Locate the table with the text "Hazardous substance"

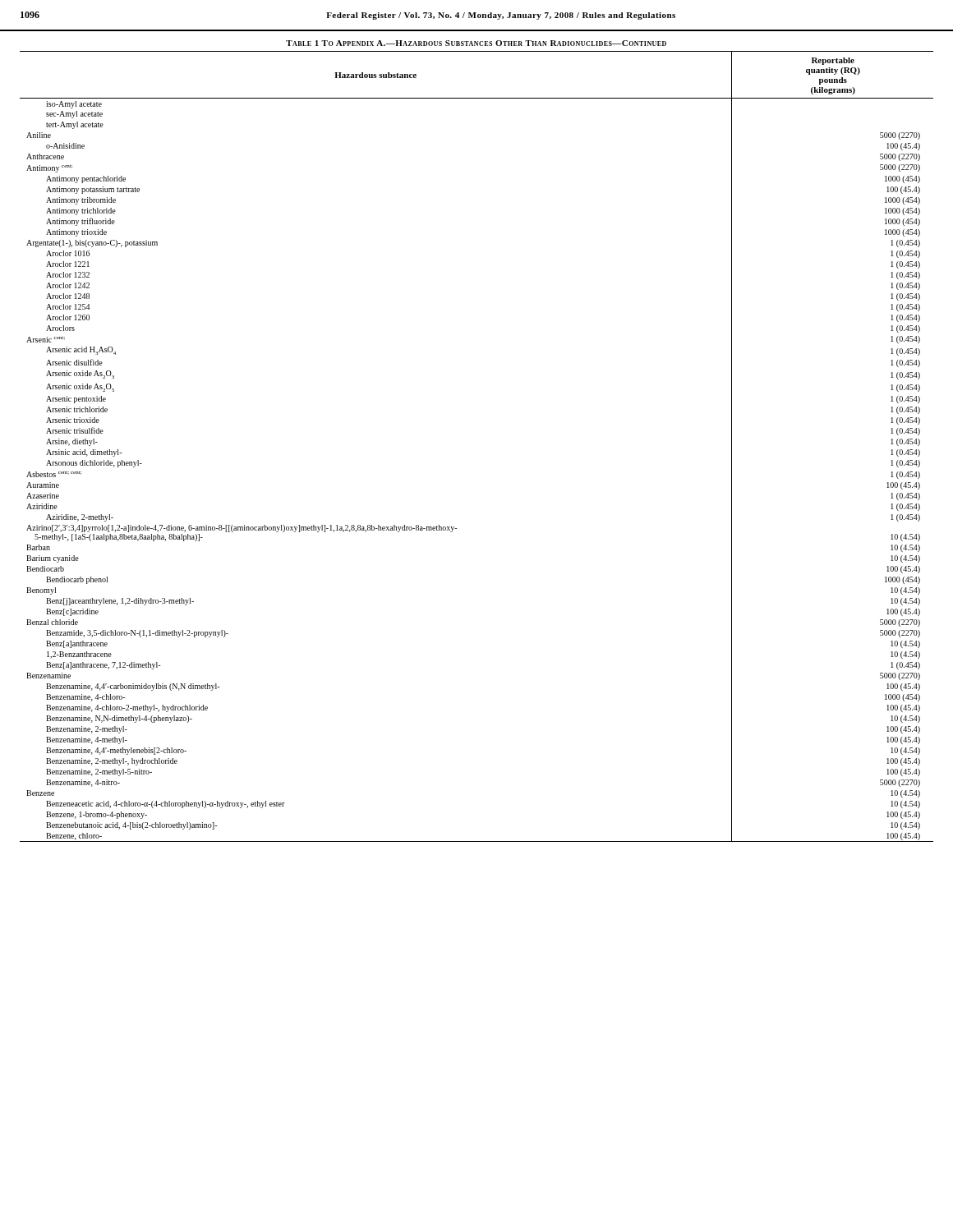pyautogui.click(x=476, y=446)
